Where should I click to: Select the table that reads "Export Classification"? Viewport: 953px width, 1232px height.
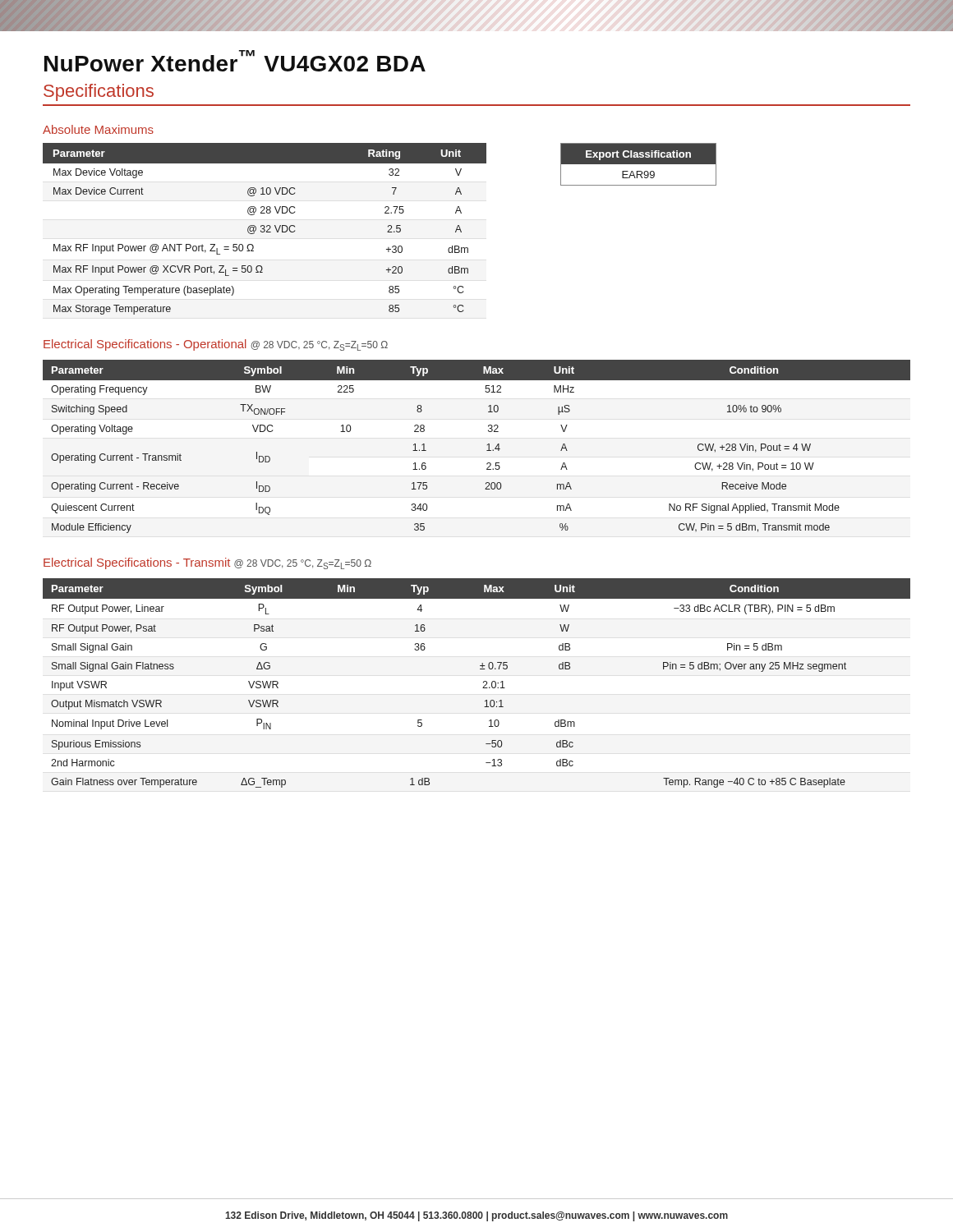click(x=638, y=165)
